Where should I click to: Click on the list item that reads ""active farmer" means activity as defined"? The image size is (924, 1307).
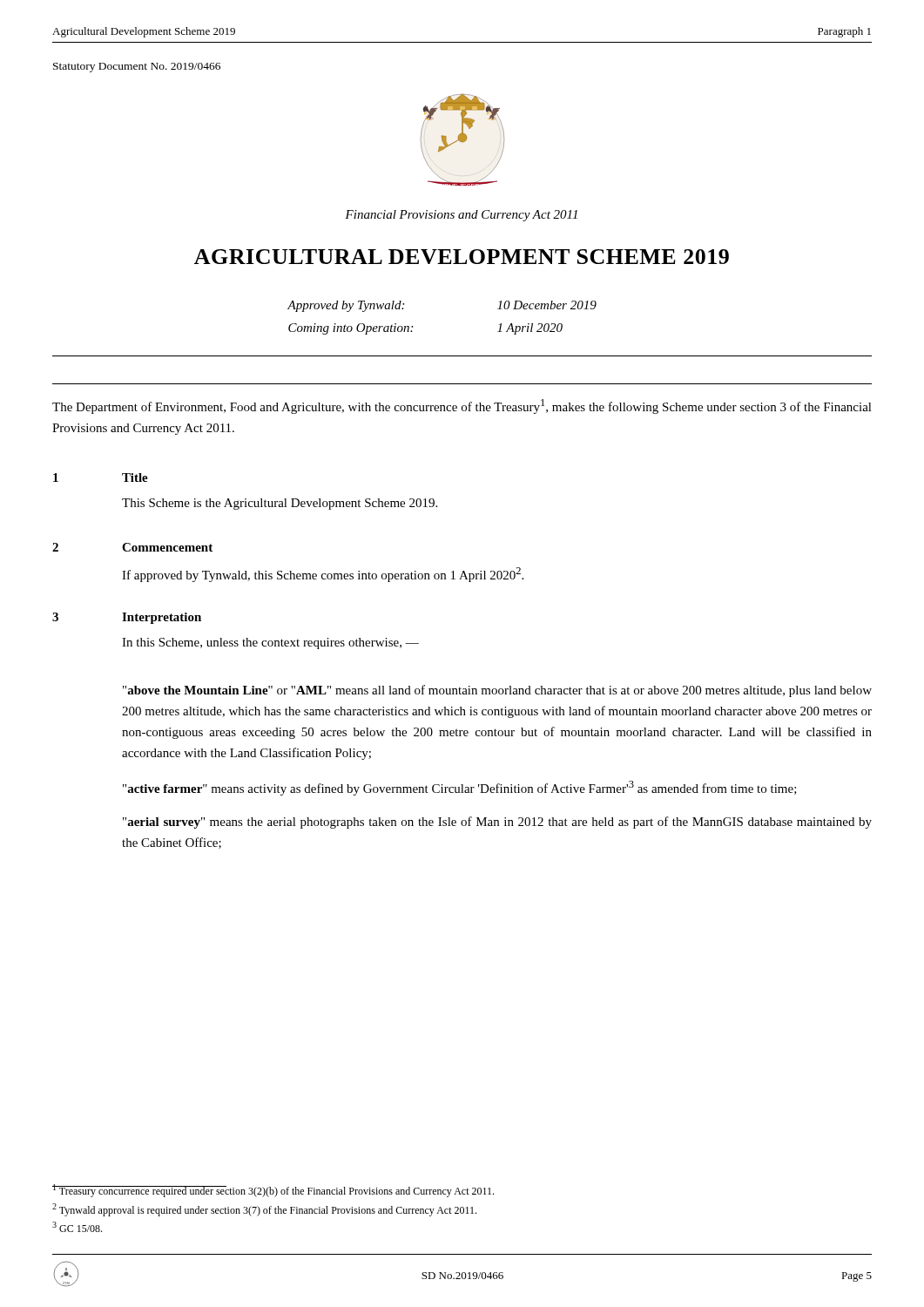[462, 787]
